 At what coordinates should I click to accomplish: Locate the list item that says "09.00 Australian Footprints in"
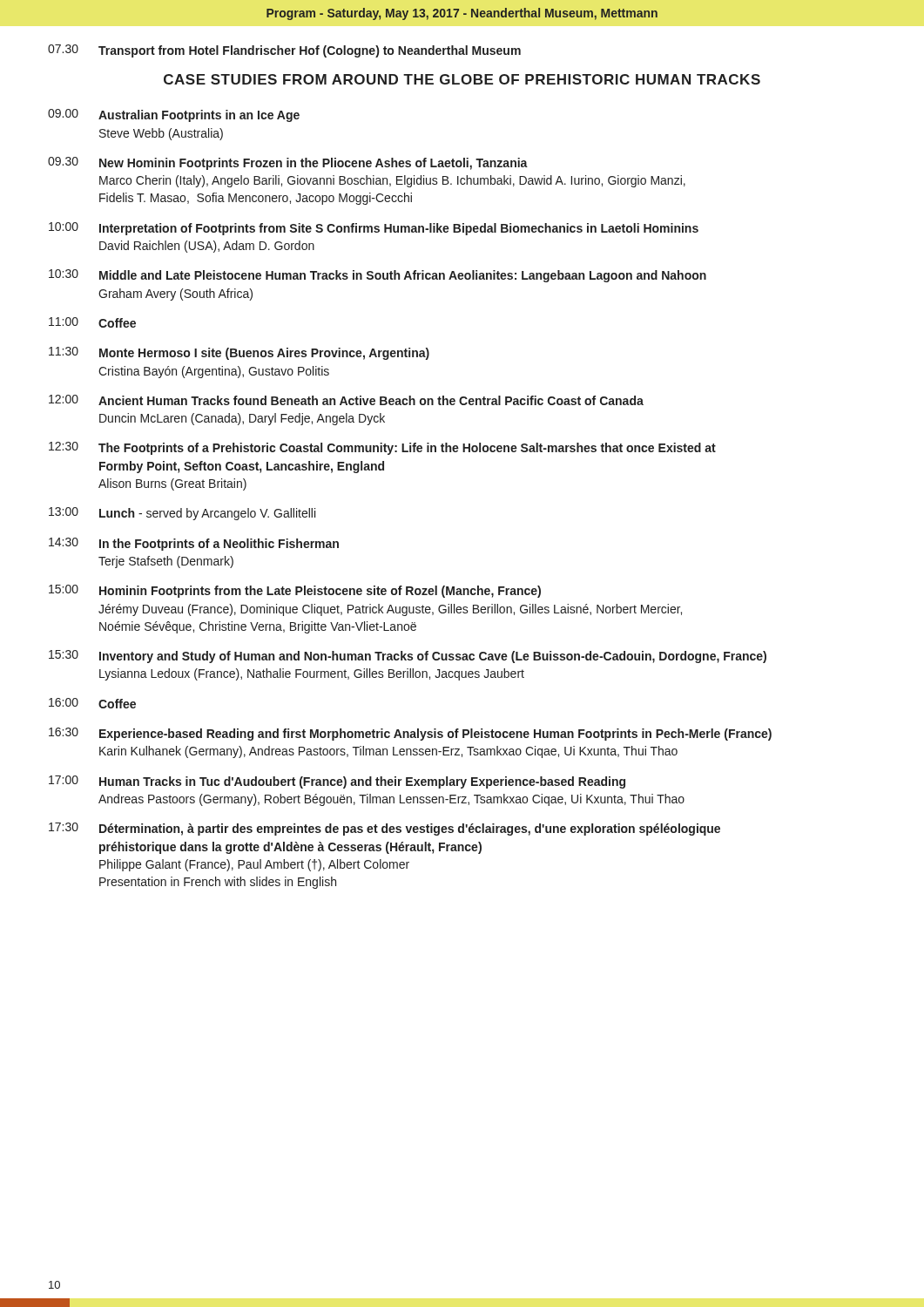tap(174, 115)
